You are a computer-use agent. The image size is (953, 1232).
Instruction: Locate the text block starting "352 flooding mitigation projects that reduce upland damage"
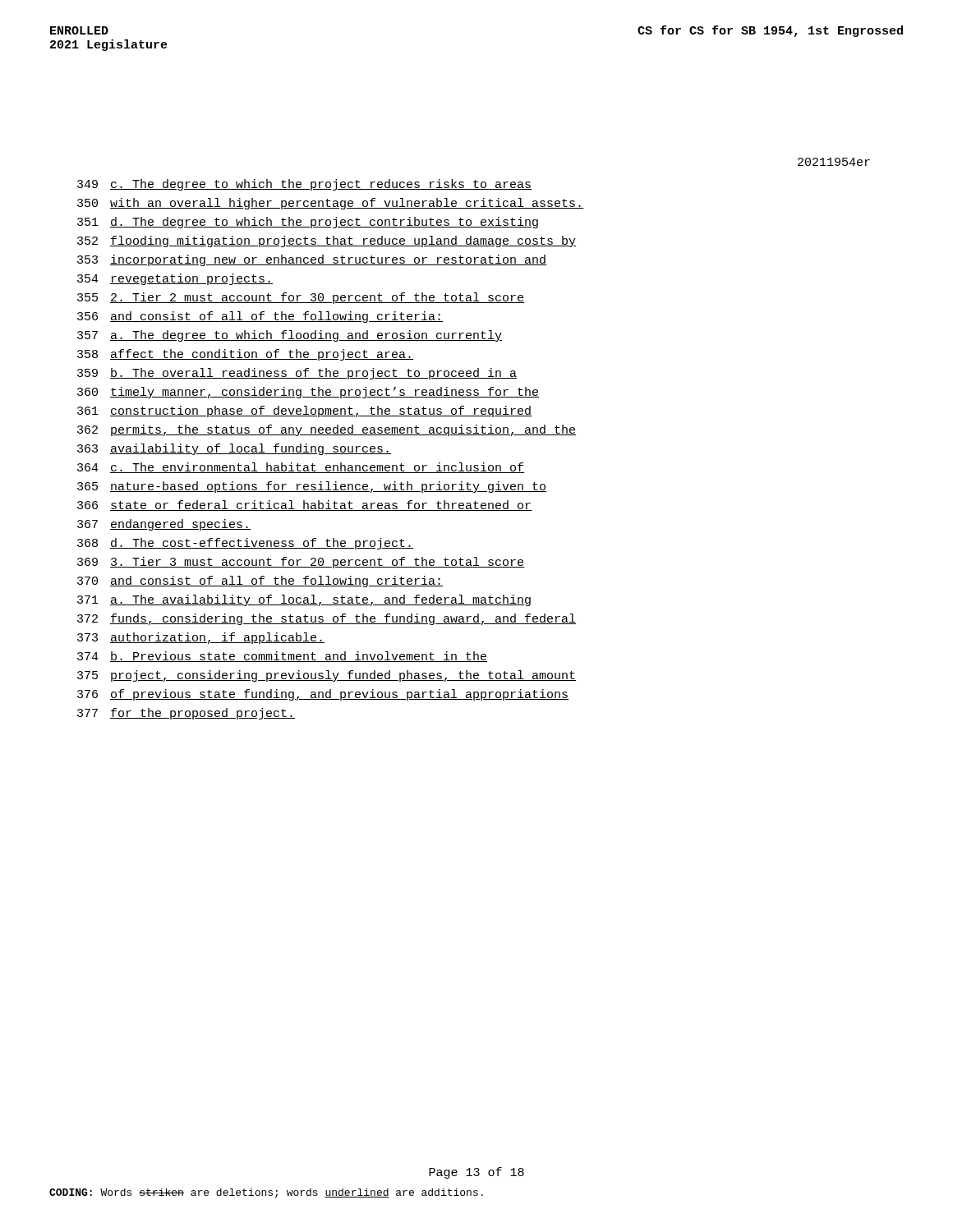coord(476,242)
